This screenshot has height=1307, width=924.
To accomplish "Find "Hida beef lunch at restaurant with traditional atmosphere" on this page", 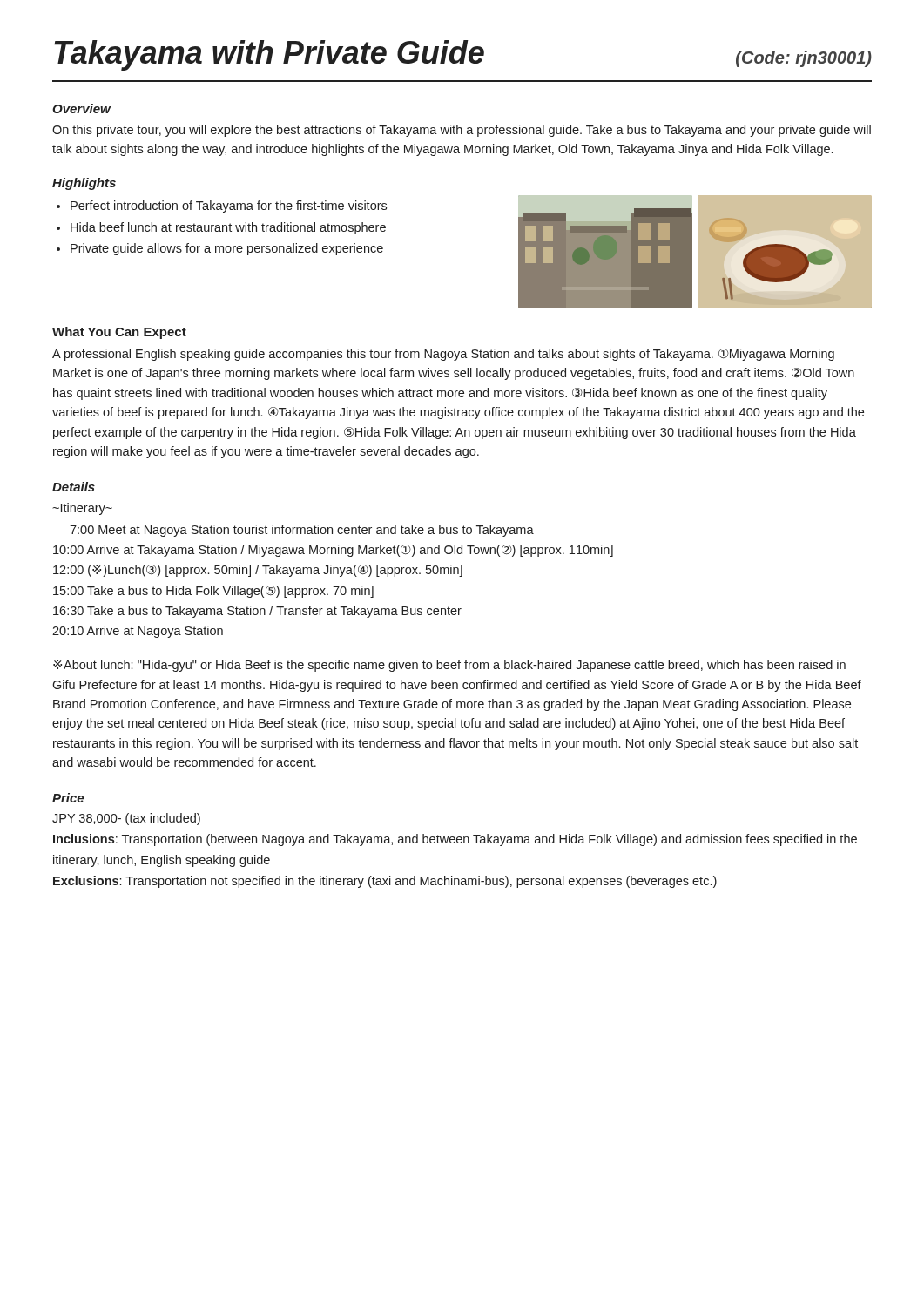I will (x=228, y=227).
